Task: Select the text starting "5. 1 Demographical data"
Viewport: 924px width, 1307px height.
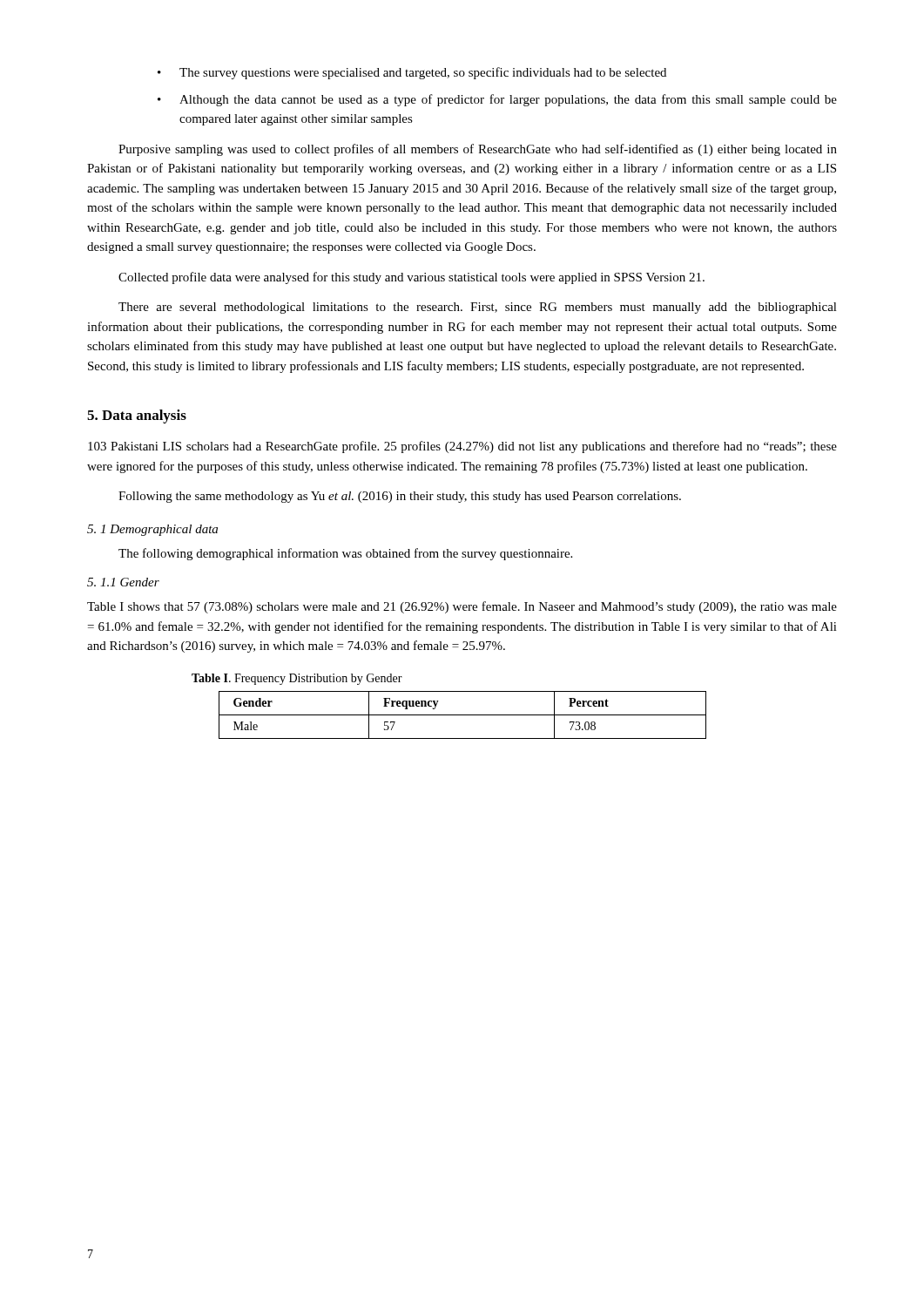Action: pos(153,528)
